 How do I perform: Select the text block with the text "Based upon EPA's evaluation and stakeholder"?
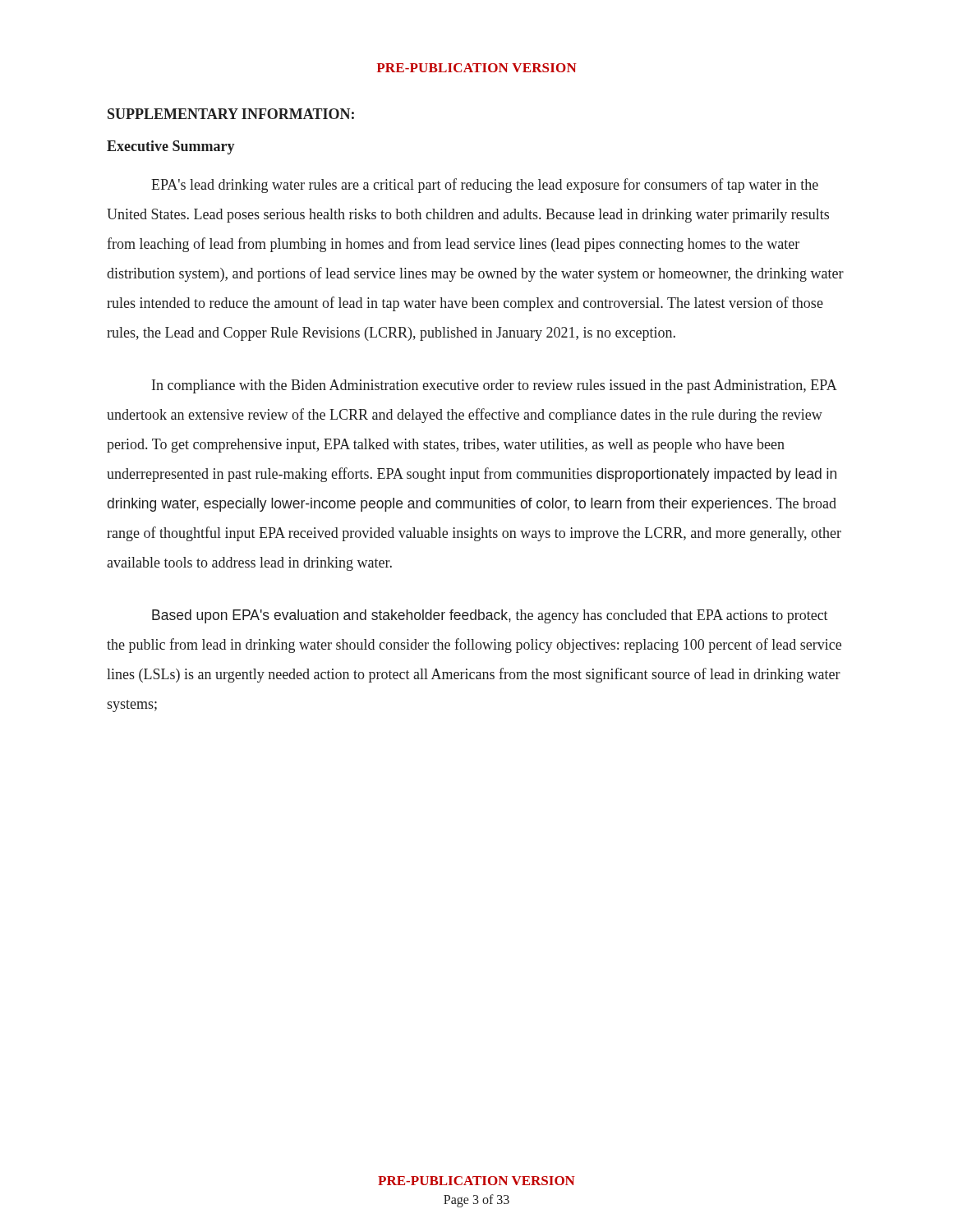[474, 660]
